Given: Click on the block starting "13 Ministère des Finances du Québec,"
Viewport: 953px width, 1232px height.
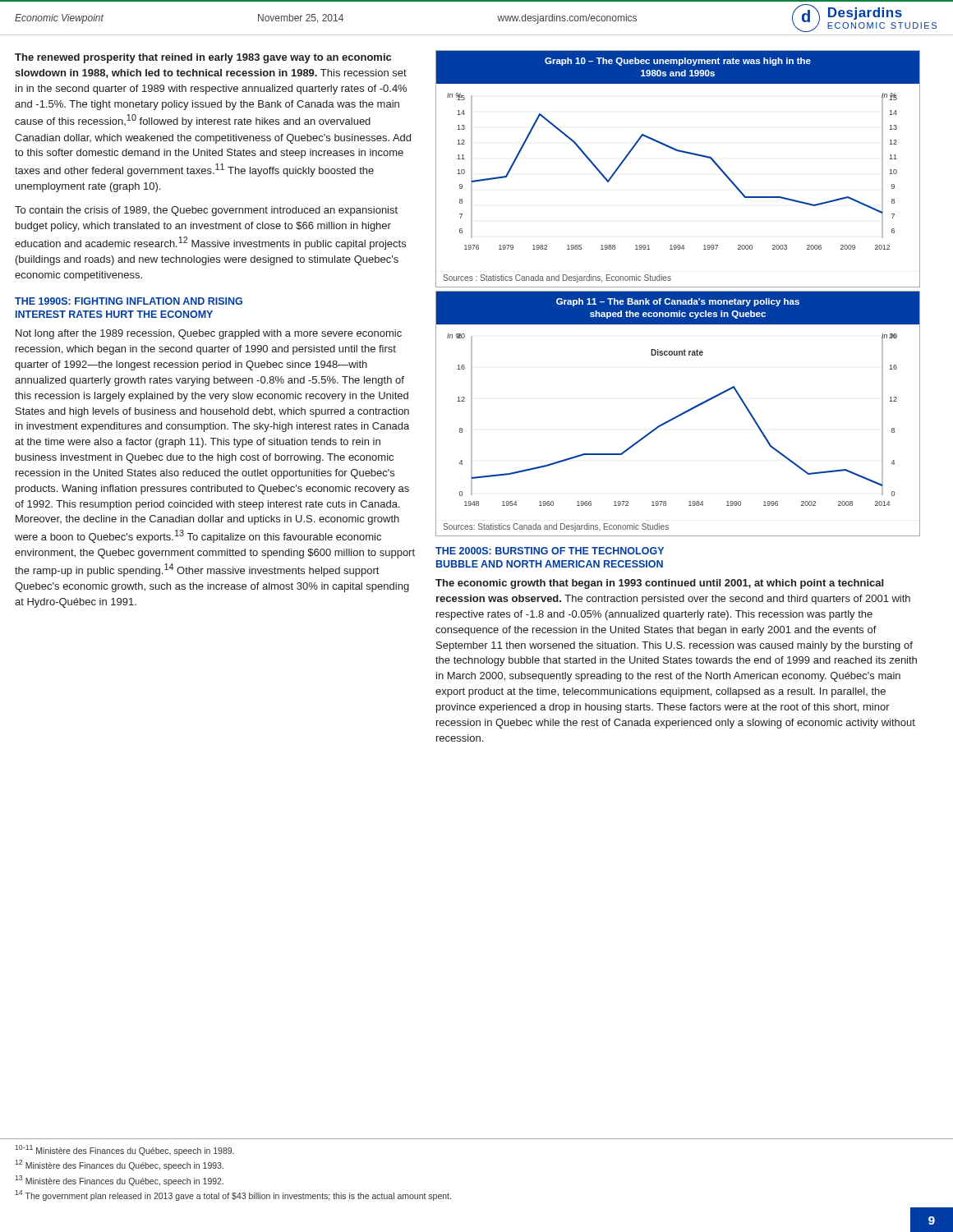Looking at the screenshot, I should tap(120, 1179).
